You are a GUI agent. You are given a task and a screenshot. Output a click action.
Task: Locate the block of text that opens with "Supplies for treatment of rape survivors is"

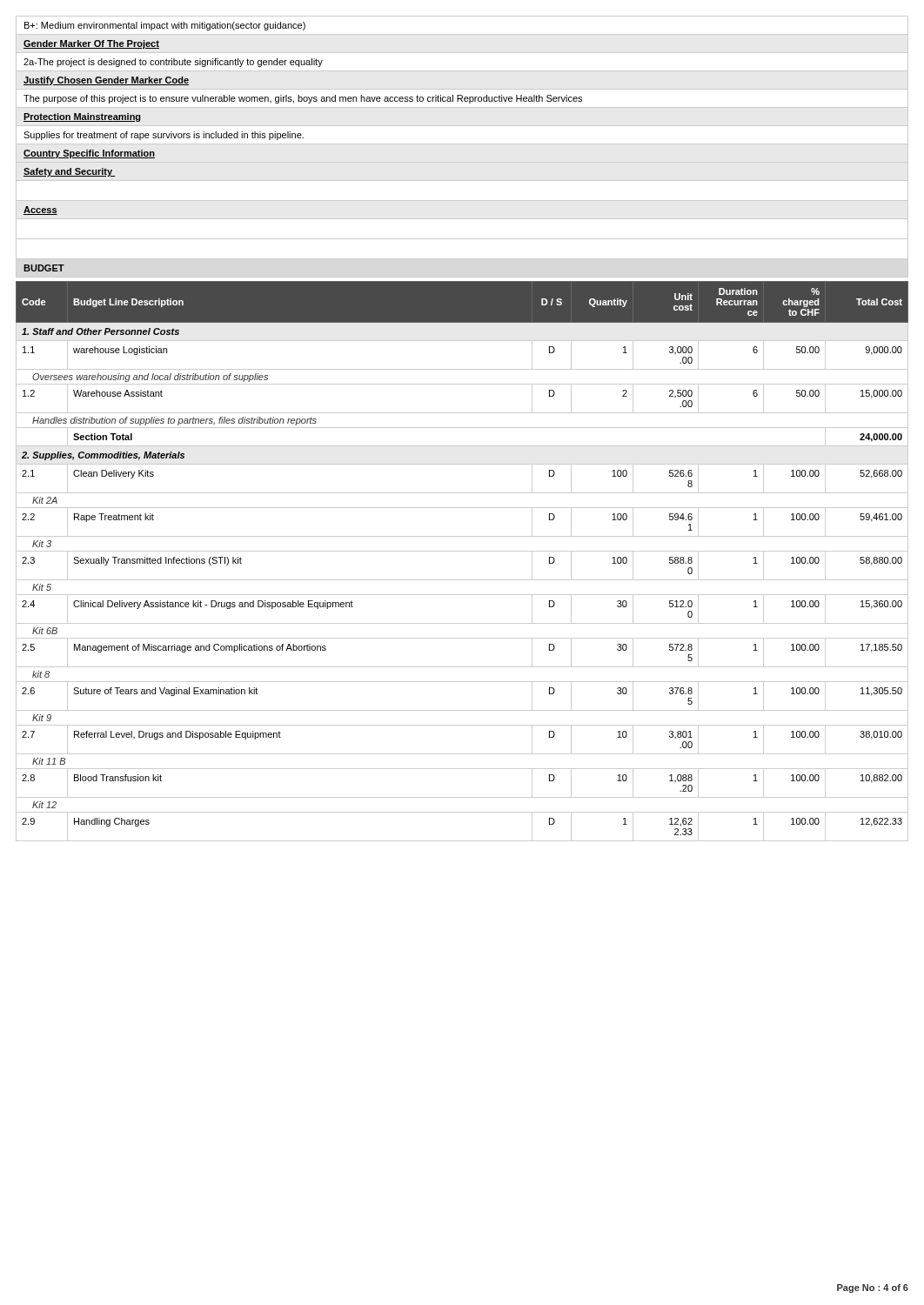tap(164, 135)
